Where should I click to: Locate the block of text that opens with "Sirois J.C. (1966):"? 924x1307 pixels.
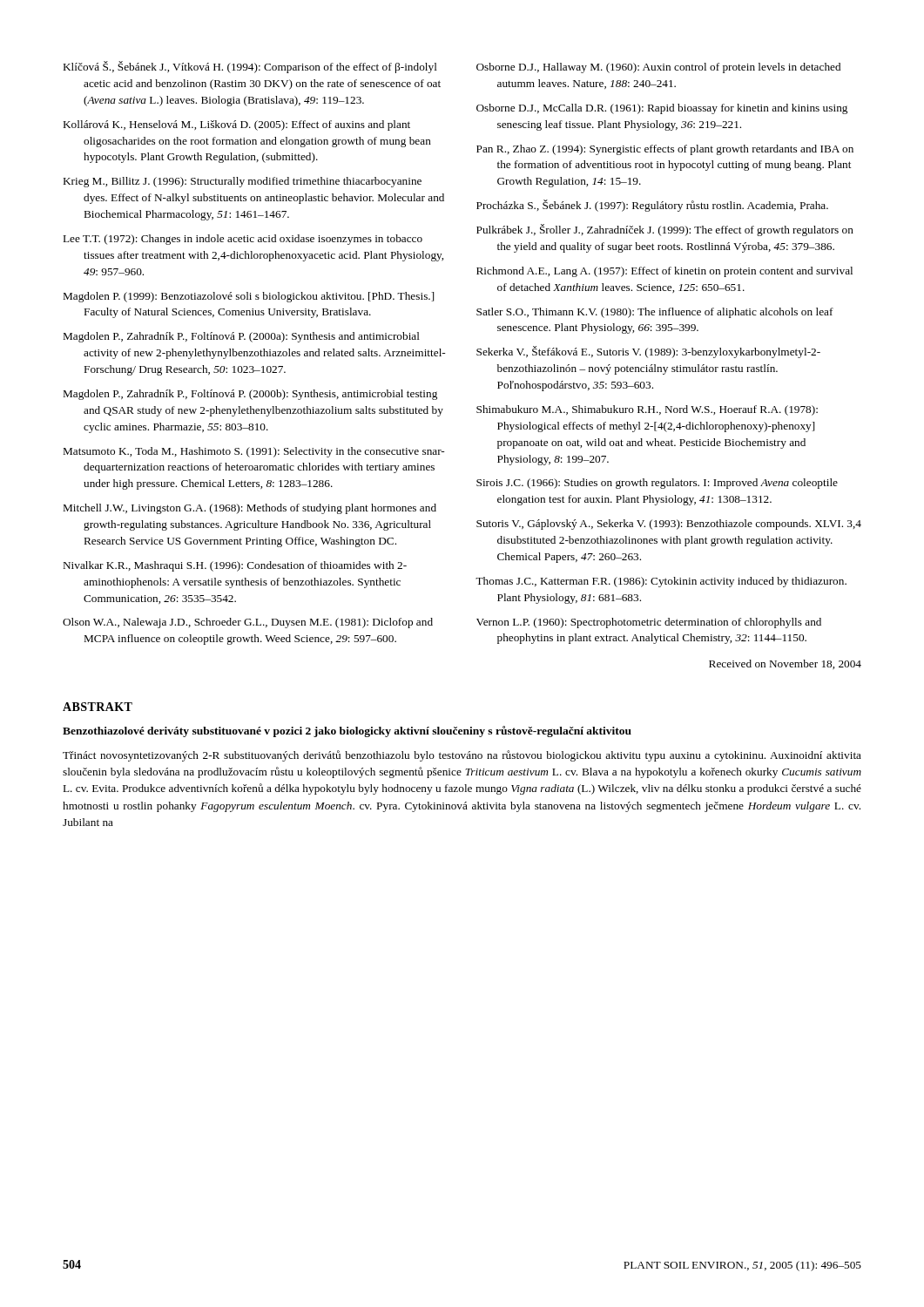click(x=657, y=491)
